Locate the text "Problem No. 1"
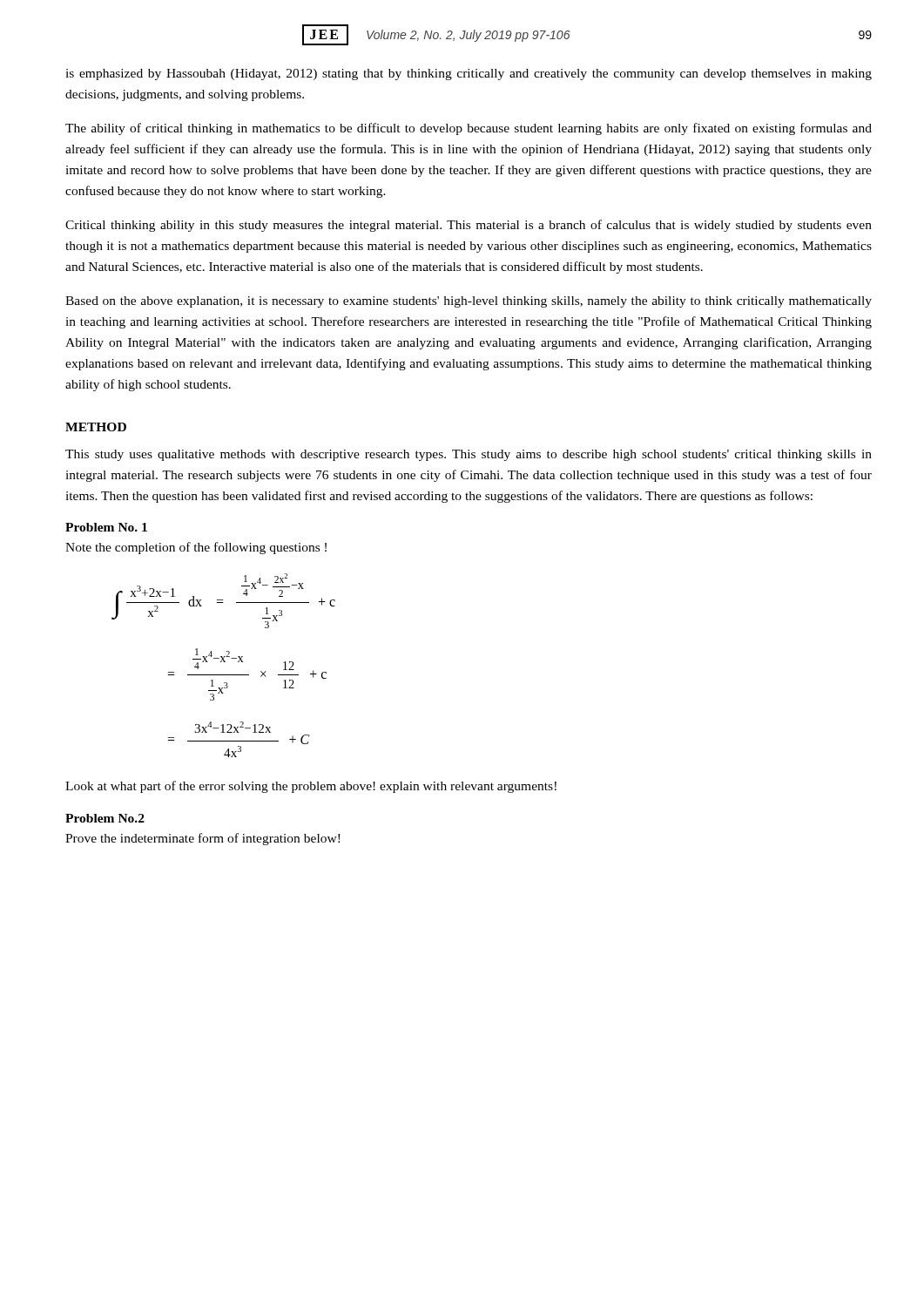 (x=107, y=527)
